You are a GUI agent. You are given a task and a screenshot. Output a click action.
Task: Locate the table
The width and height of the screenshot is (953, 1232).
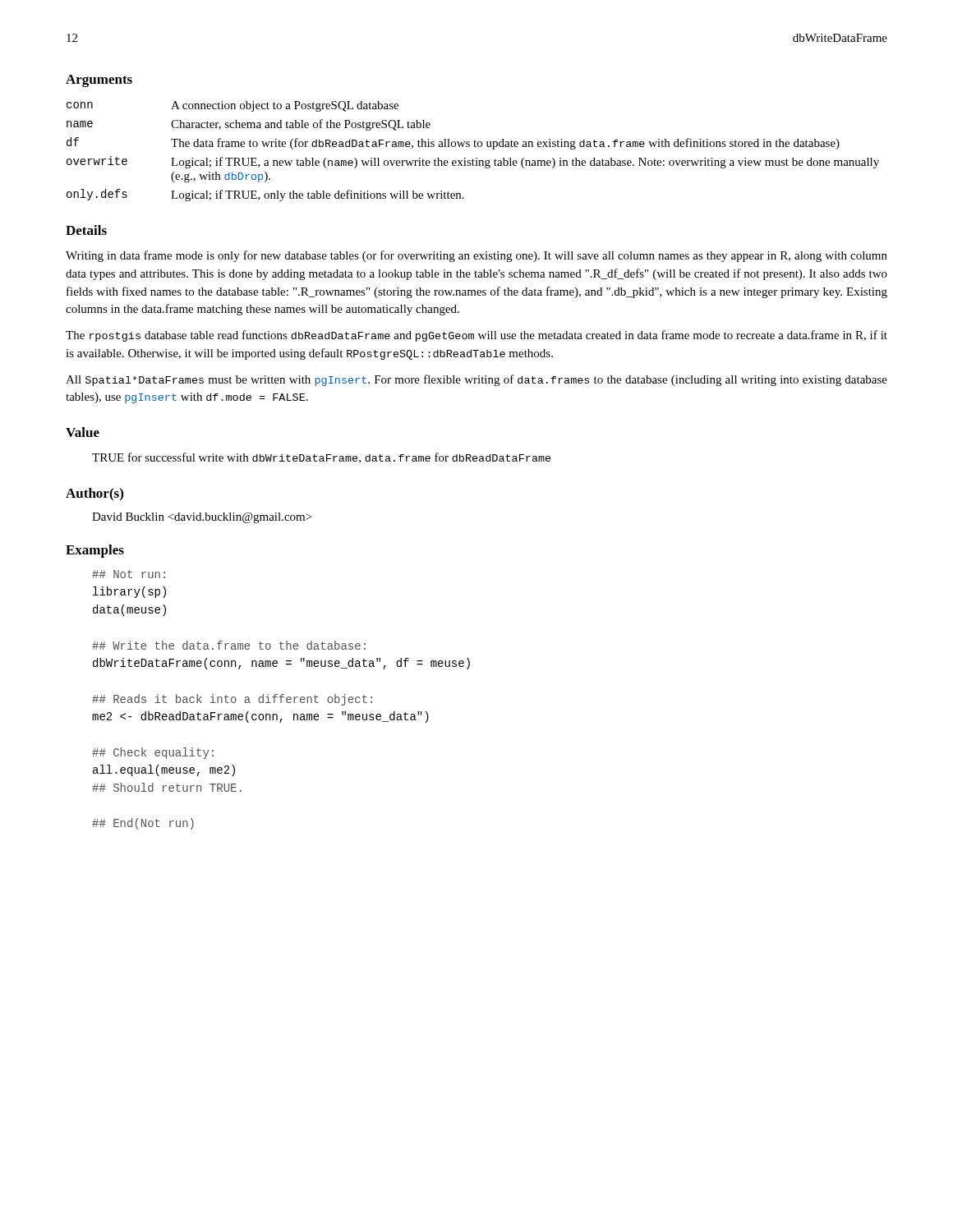[x=476, y=150]
